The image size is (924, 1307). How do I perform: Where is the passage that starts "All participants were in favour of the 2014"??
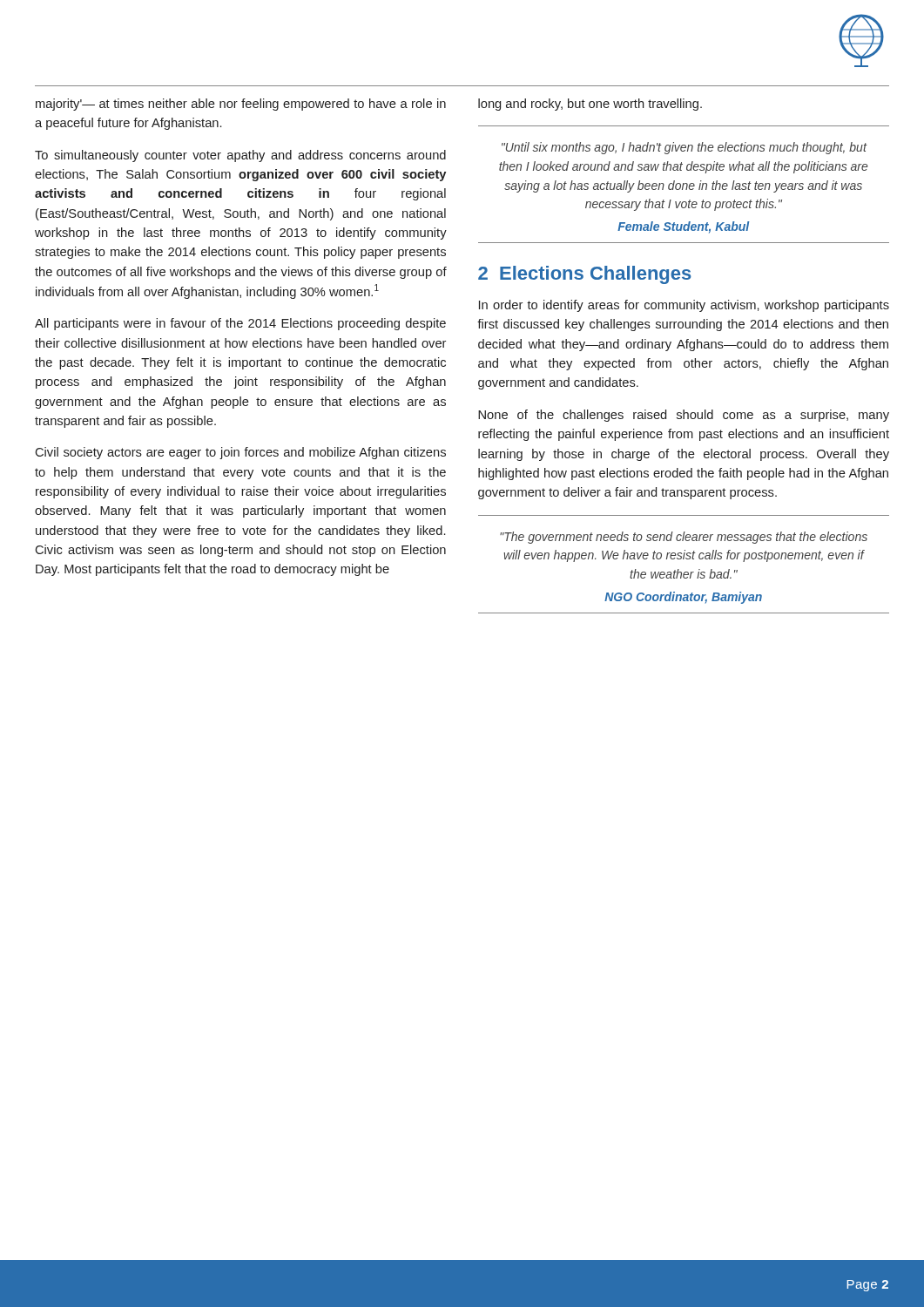click(241, 372)
